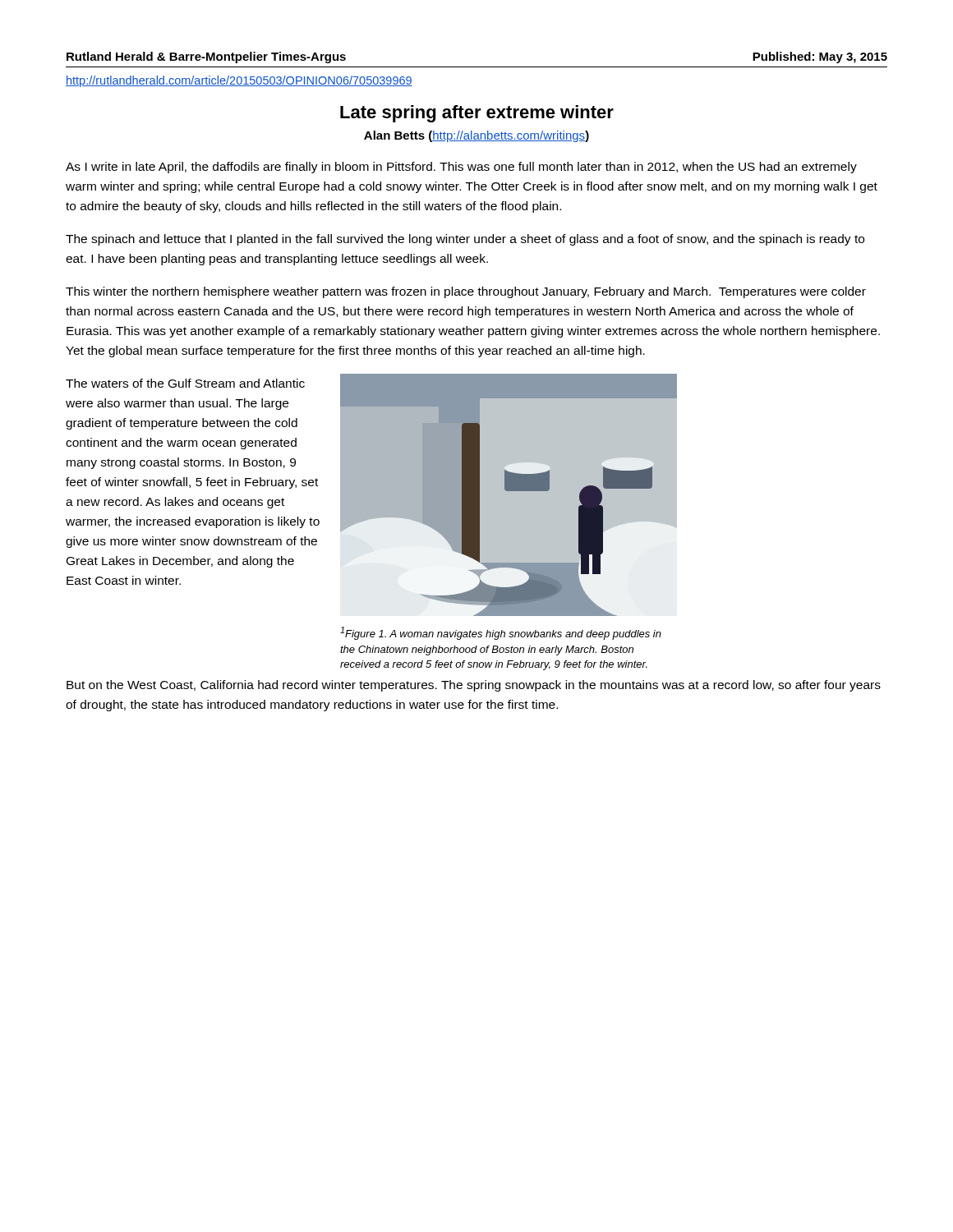Where does it say "Alan Betts (http://alanbetts.com/writings)"?
Viewport: 953px width, 1232px height.
tap(476, 135)
